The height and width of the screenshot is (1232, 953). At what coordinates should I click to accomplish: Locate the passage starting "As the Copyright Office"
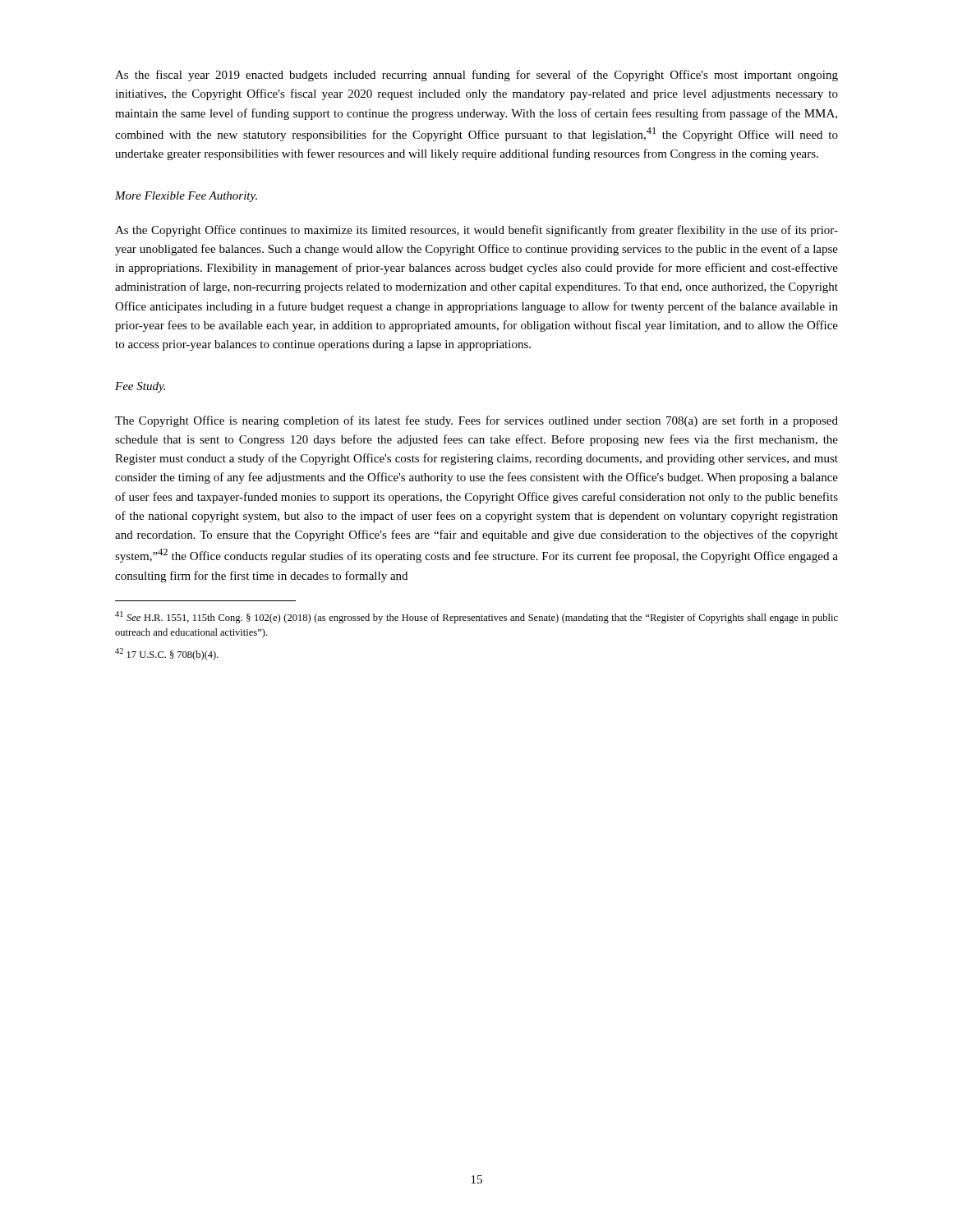[476, 287]
